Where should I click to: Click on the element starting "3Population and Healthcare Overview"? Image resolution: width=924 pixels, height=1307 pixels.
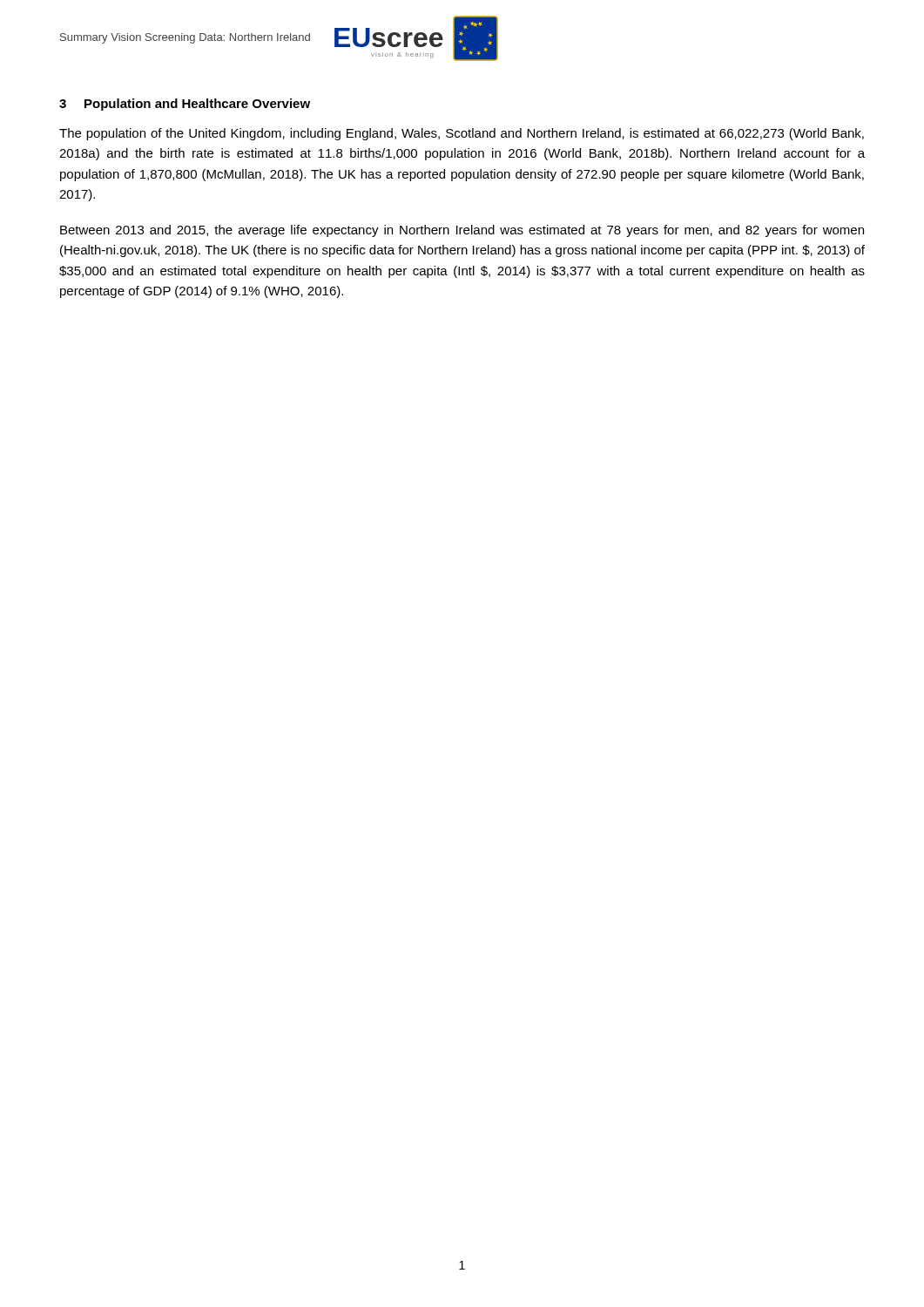185,103
